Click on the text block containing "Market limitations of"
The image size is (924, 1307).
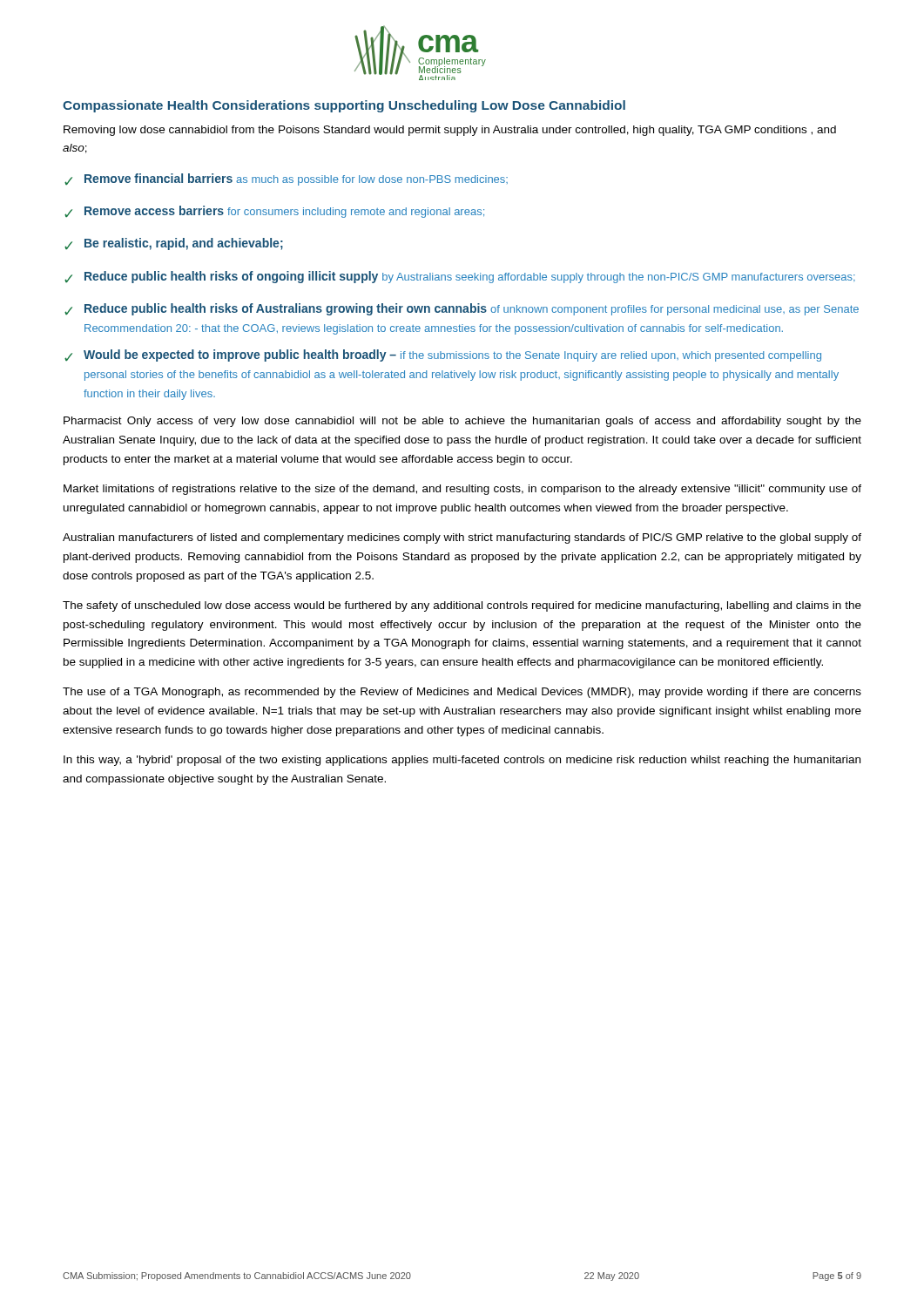(462, 498)
